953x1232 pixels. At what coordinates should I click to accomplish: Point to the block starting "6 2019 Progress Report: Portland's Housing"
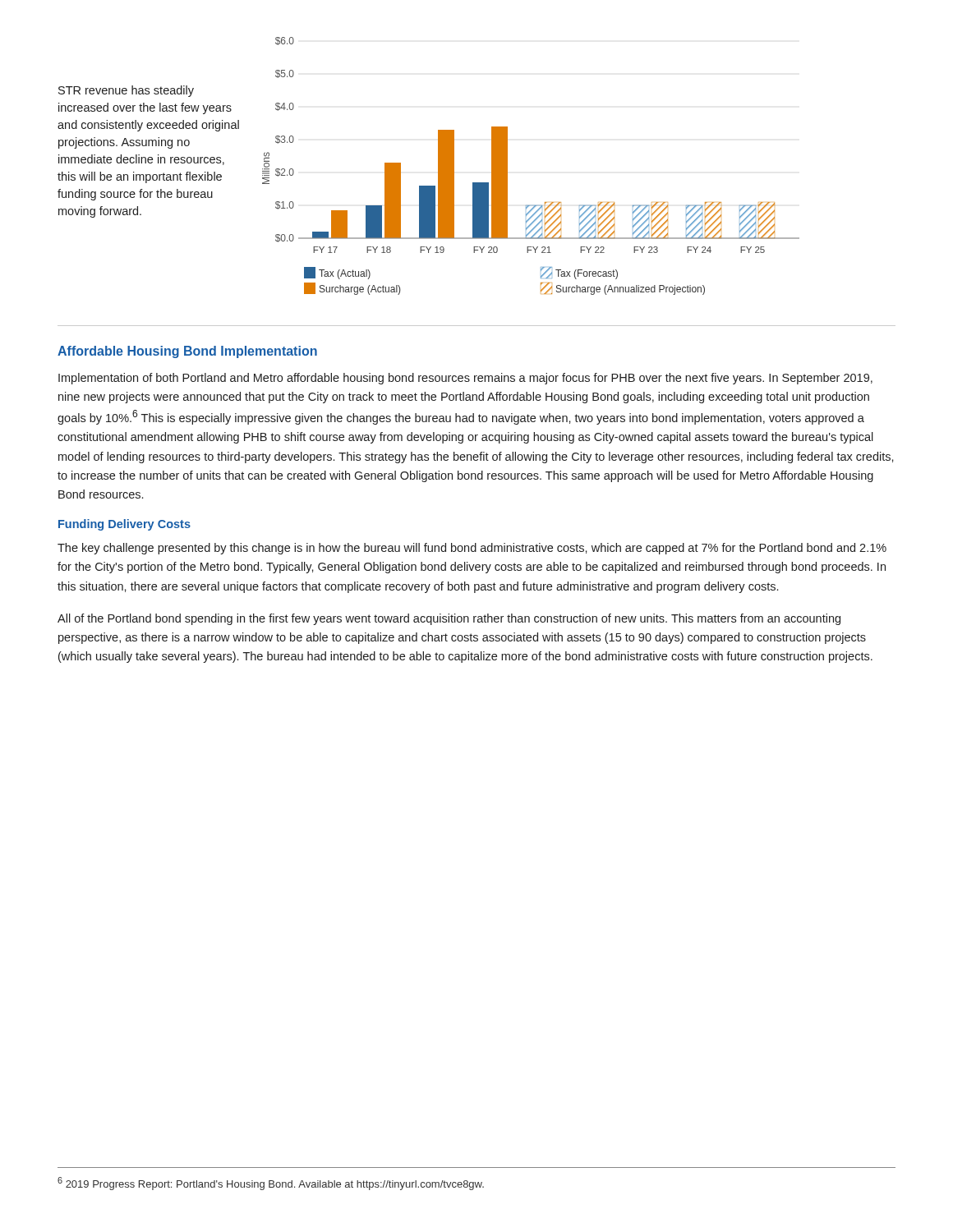pyautogui.click(x=271, y=1183)
